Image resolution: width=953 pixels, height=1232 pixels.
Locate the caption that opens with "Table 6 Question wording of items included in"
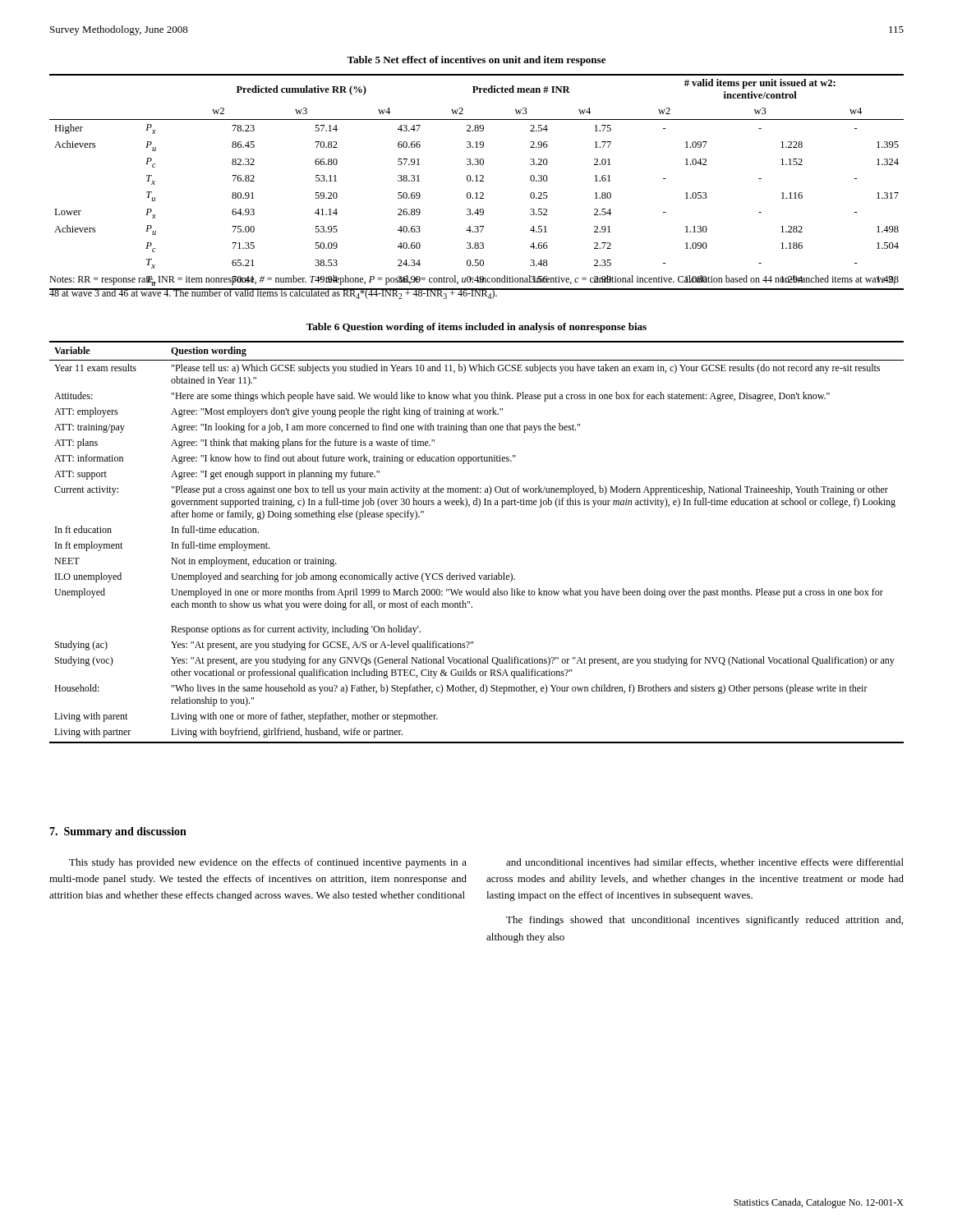tap(476, 326)
